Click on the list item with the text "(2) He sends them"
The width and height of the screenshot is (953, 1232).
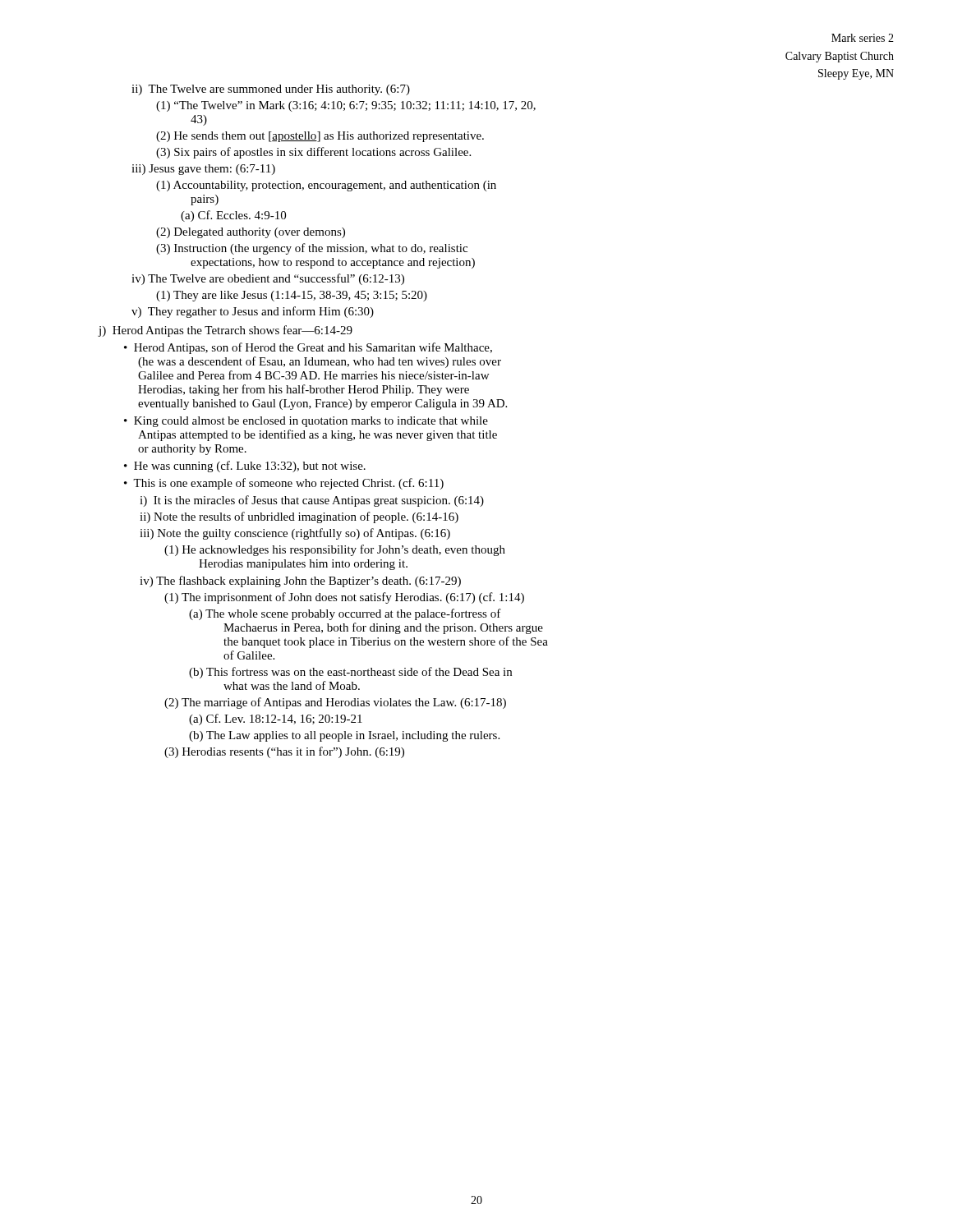(320, 136)
